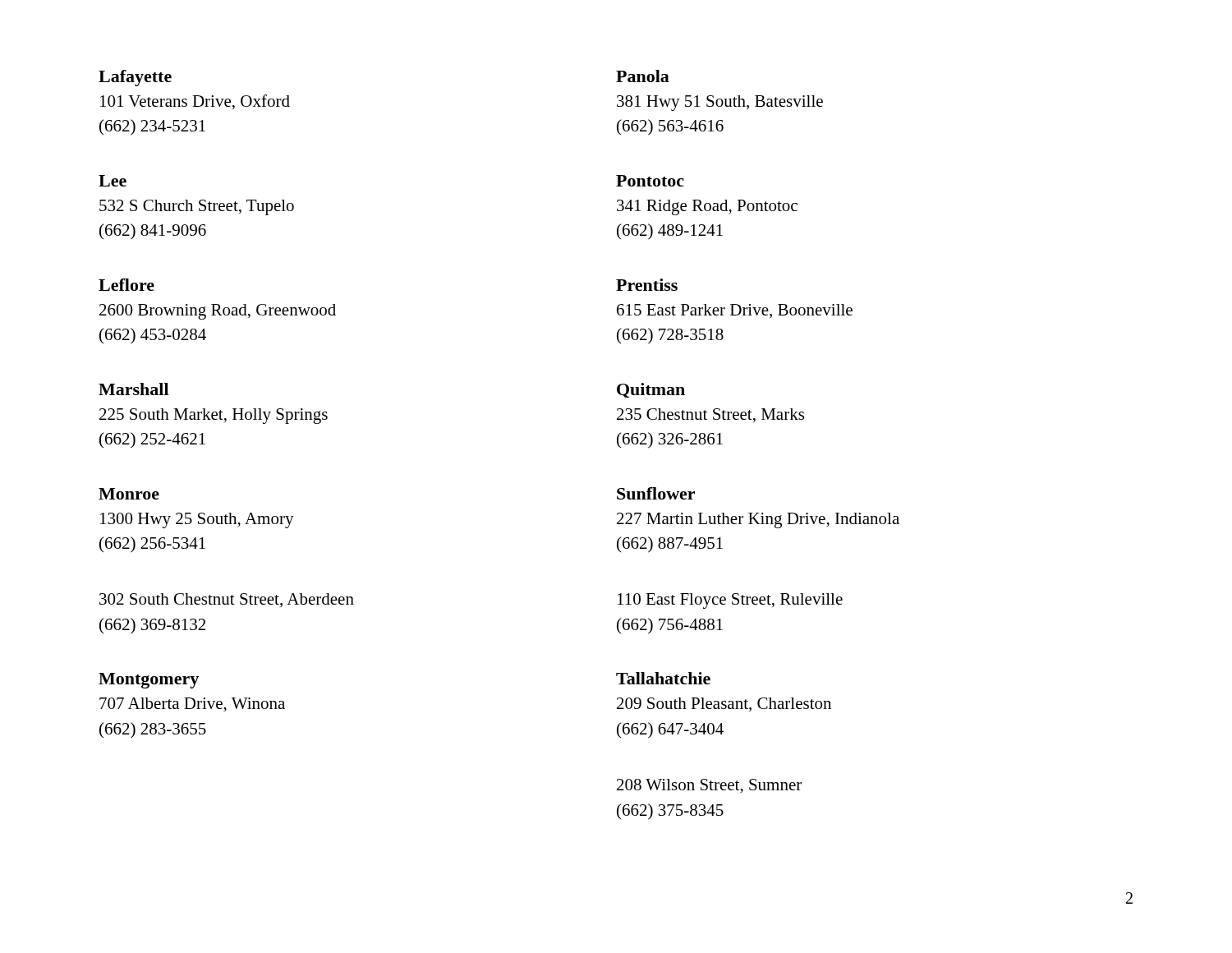Point to "Tallahatchie 209 South Pleasant, Charleston(662) 647-3404"
The height and width of the screenshot is (953, 1232).
(663, 678)
